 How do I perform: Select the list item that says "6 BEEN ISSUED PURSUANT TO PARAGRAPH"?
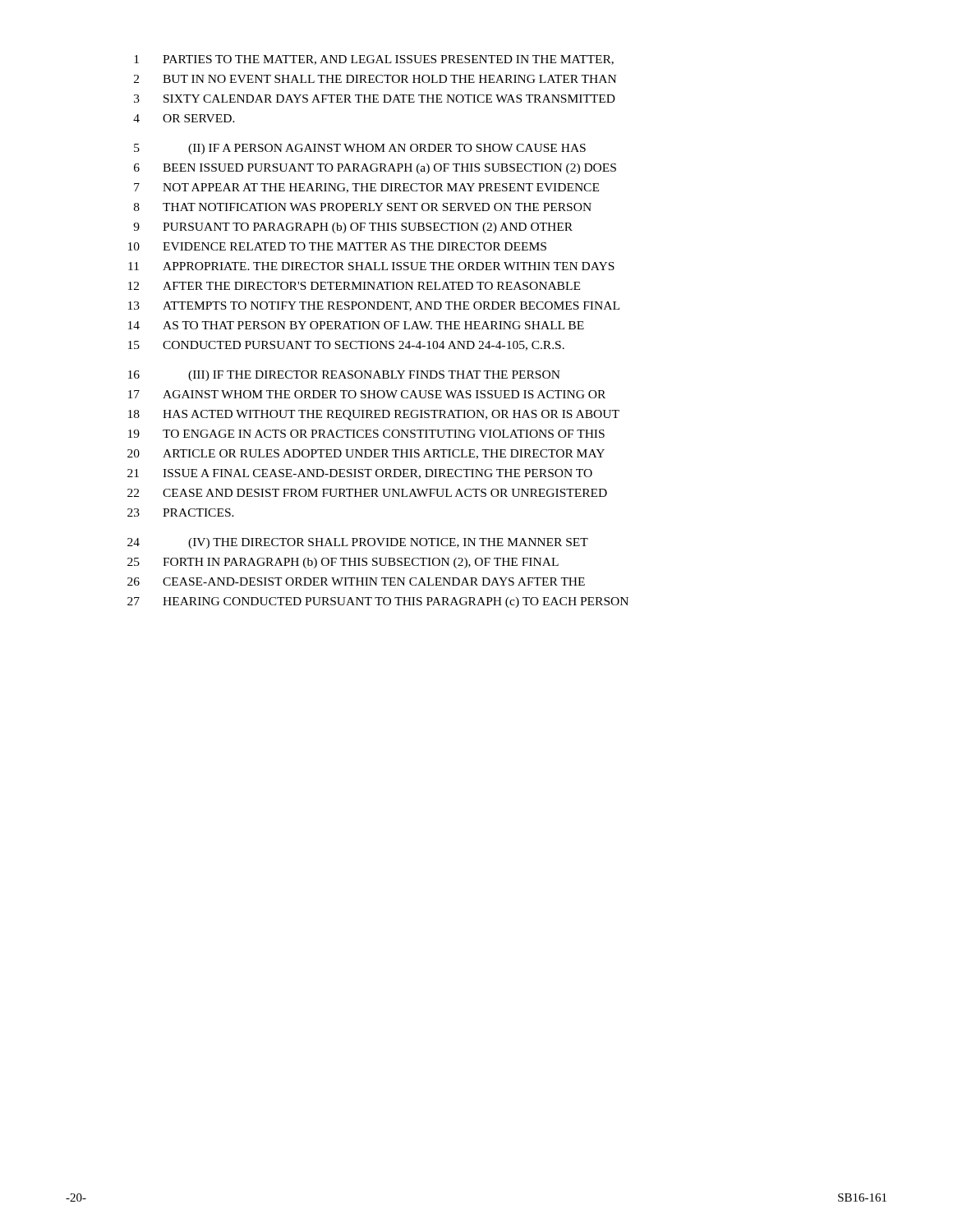click(497, 168)
